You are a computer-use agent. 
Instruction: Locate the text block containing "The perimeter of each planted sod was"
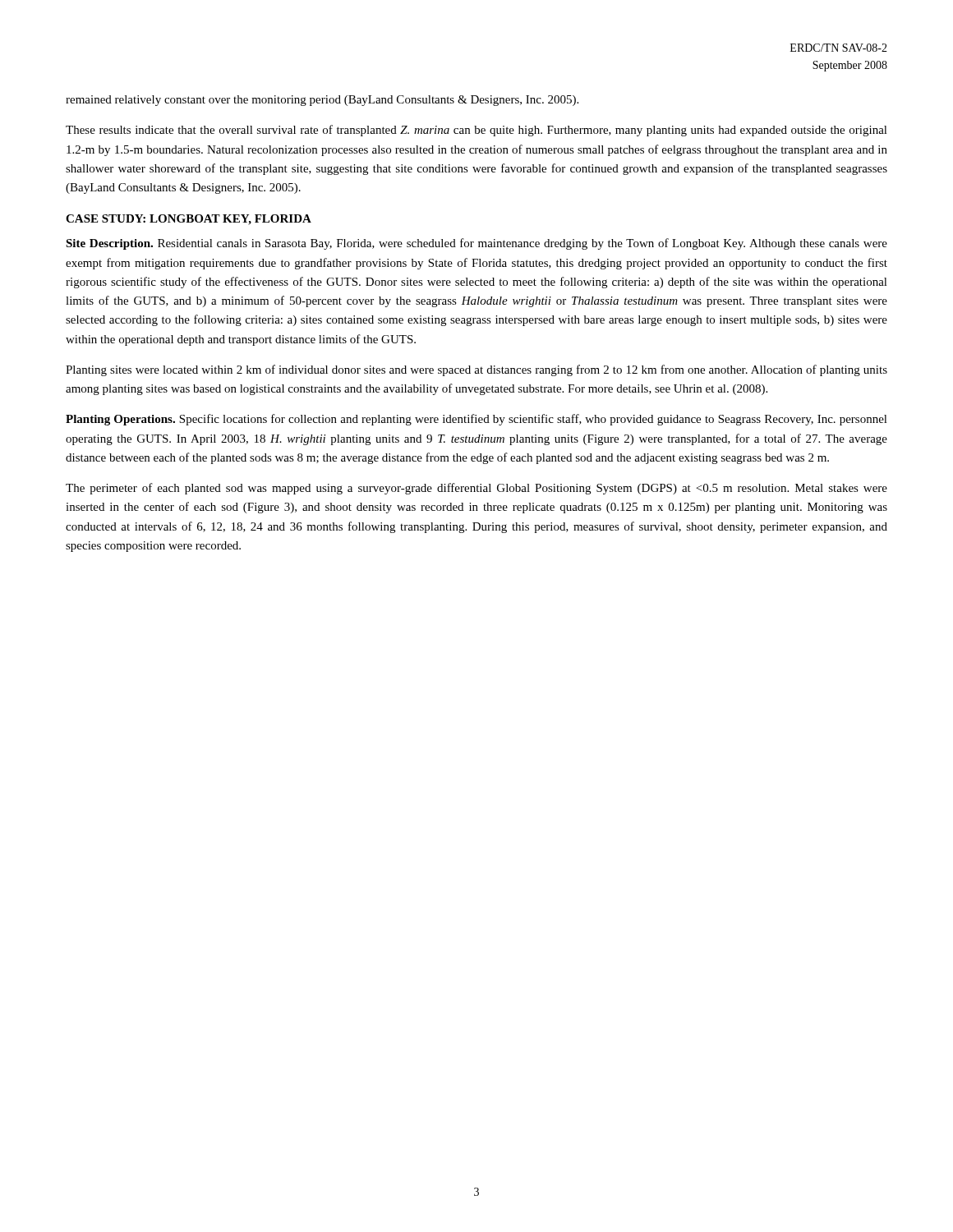pos(476,517)
